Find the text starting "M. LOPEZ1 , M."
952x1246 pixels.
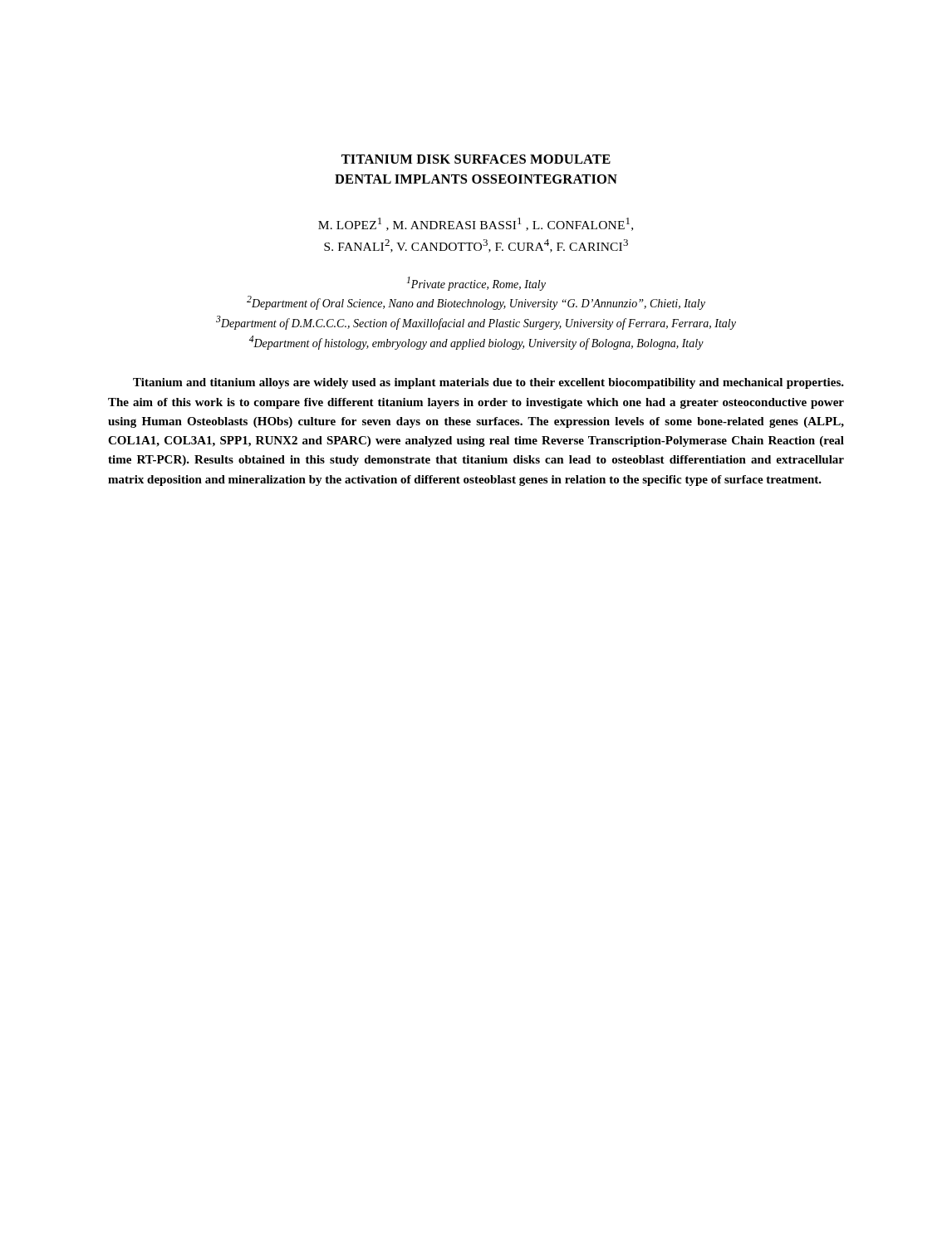pos(476,234)
